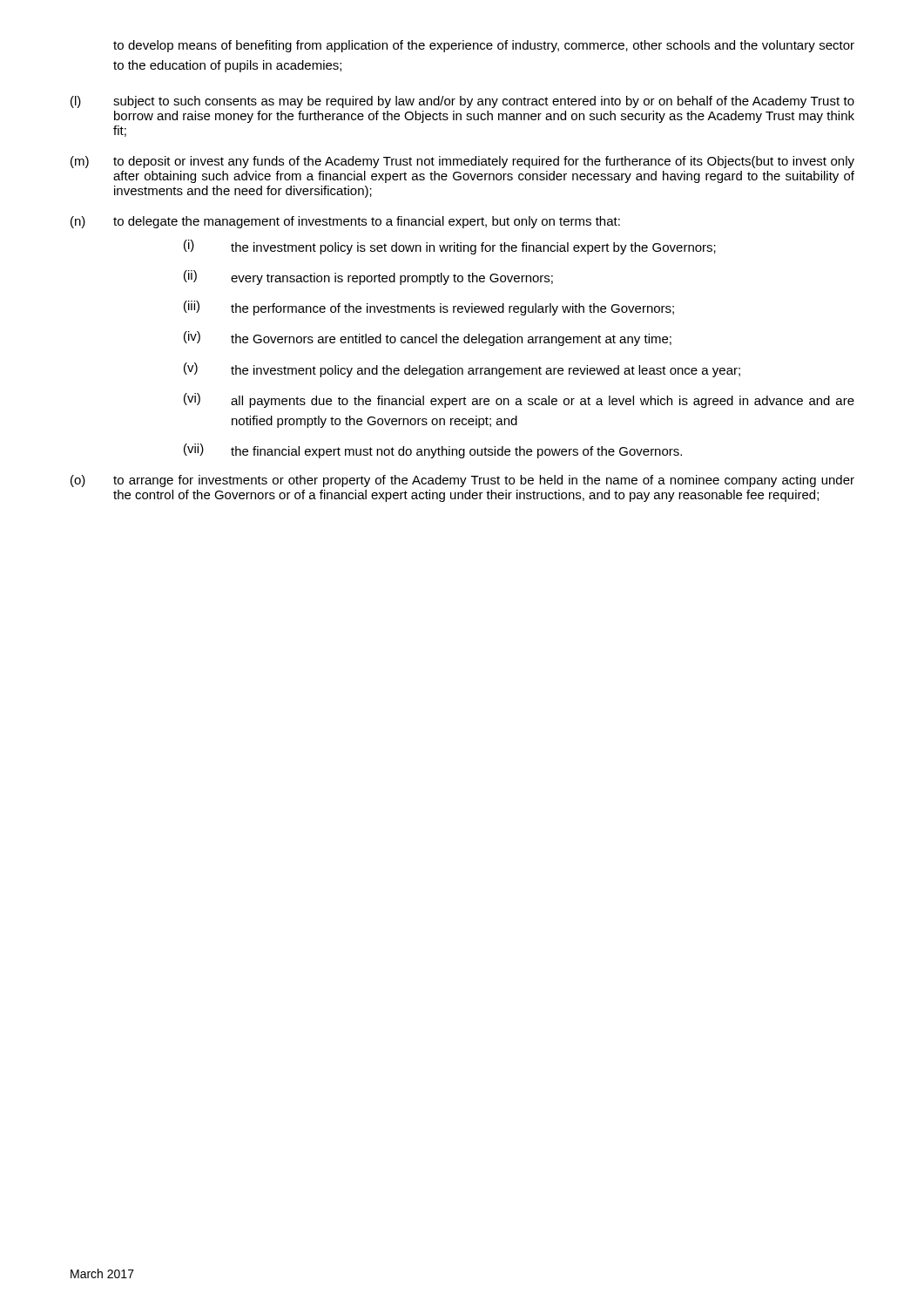924x1307 pixels.
Task: Click on the list item that reads "(iii) the performance of the"
Action: 519,308
